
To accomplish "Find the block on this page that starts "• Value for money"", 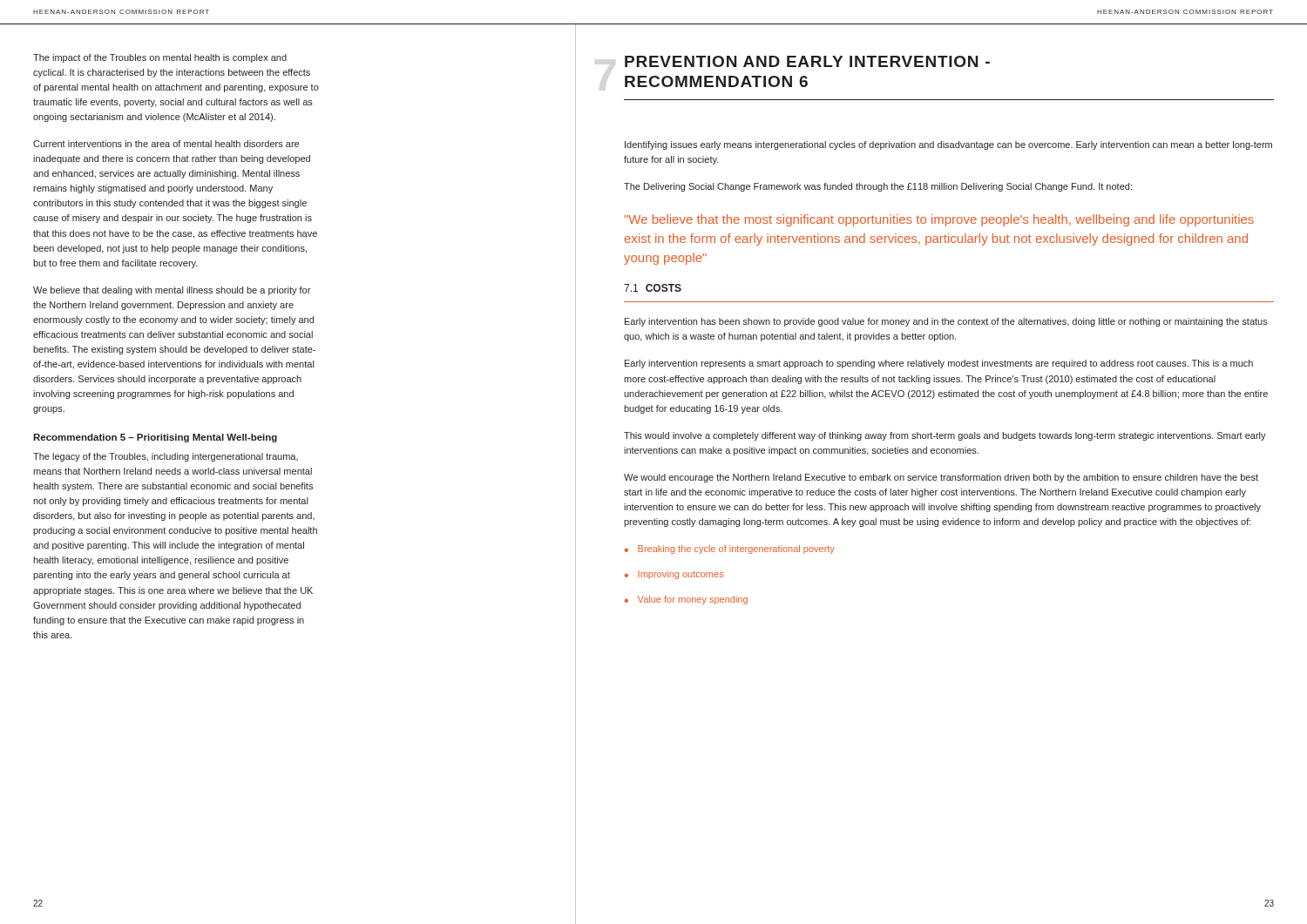I will (x=686, y=601).
